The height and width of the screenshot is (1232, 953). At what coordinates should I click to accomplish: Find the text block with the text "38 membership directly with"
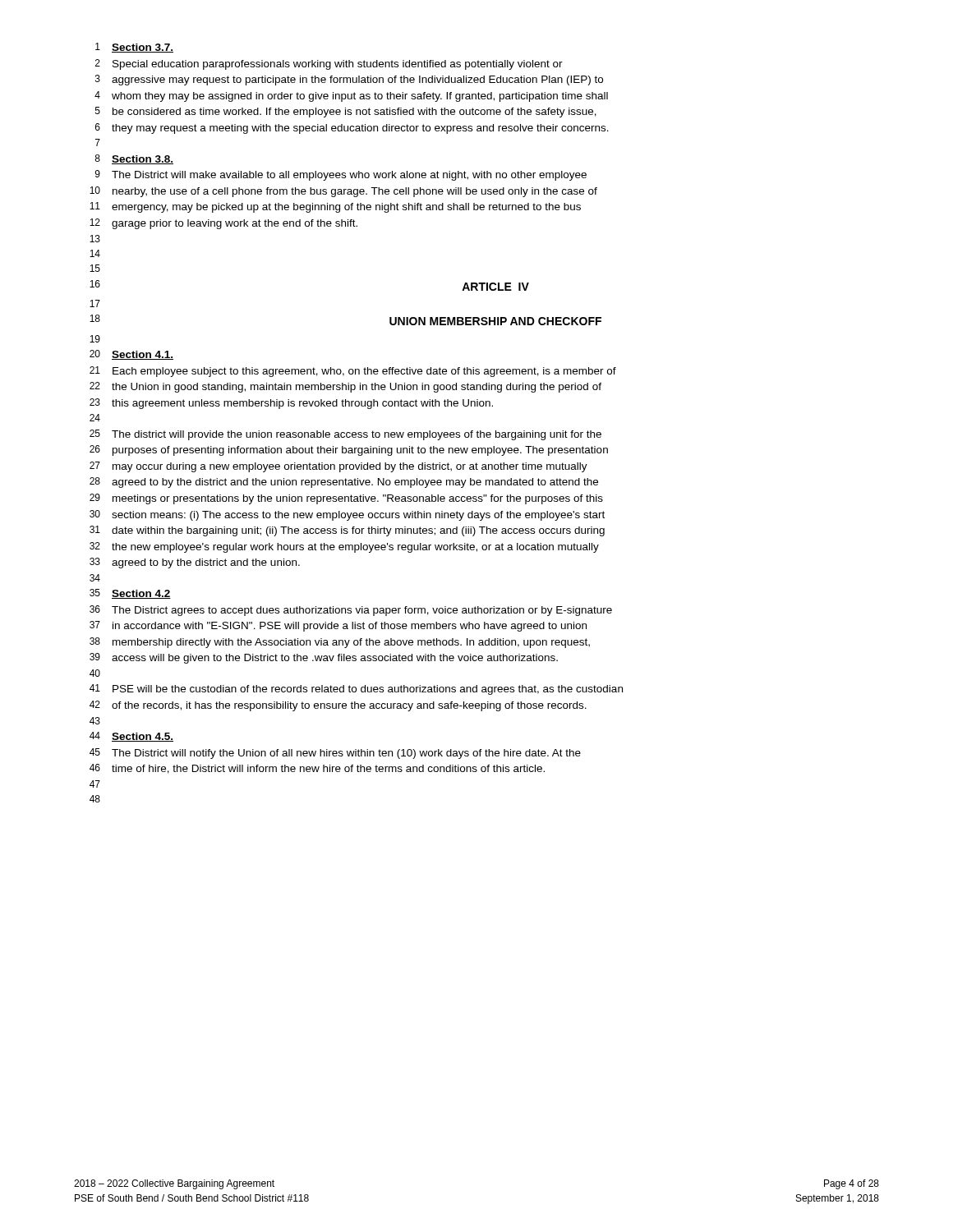[476, 642]
